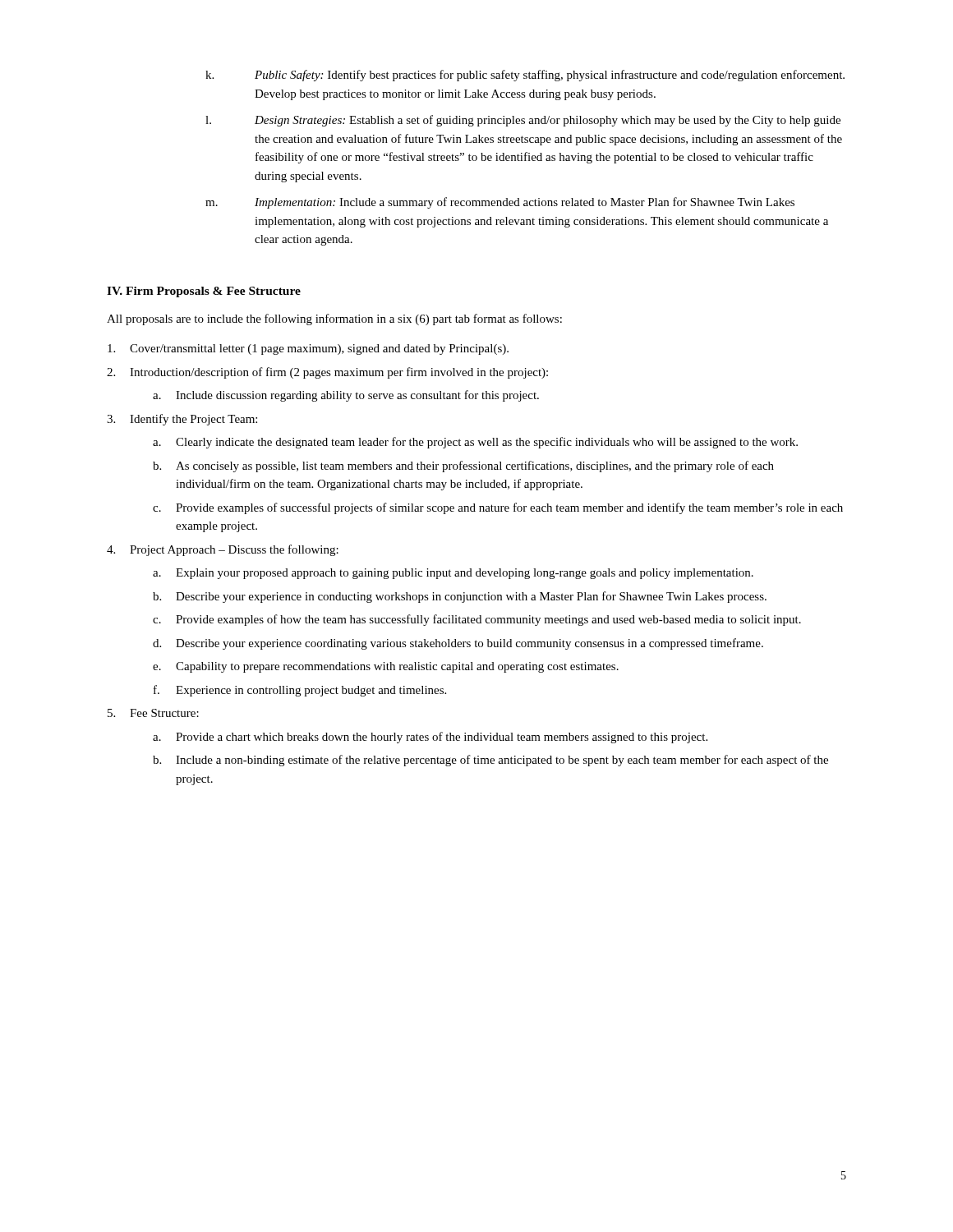
Task: Find the list item that reads "3. Identify the Project Team:"
Action: pos(182,420)
